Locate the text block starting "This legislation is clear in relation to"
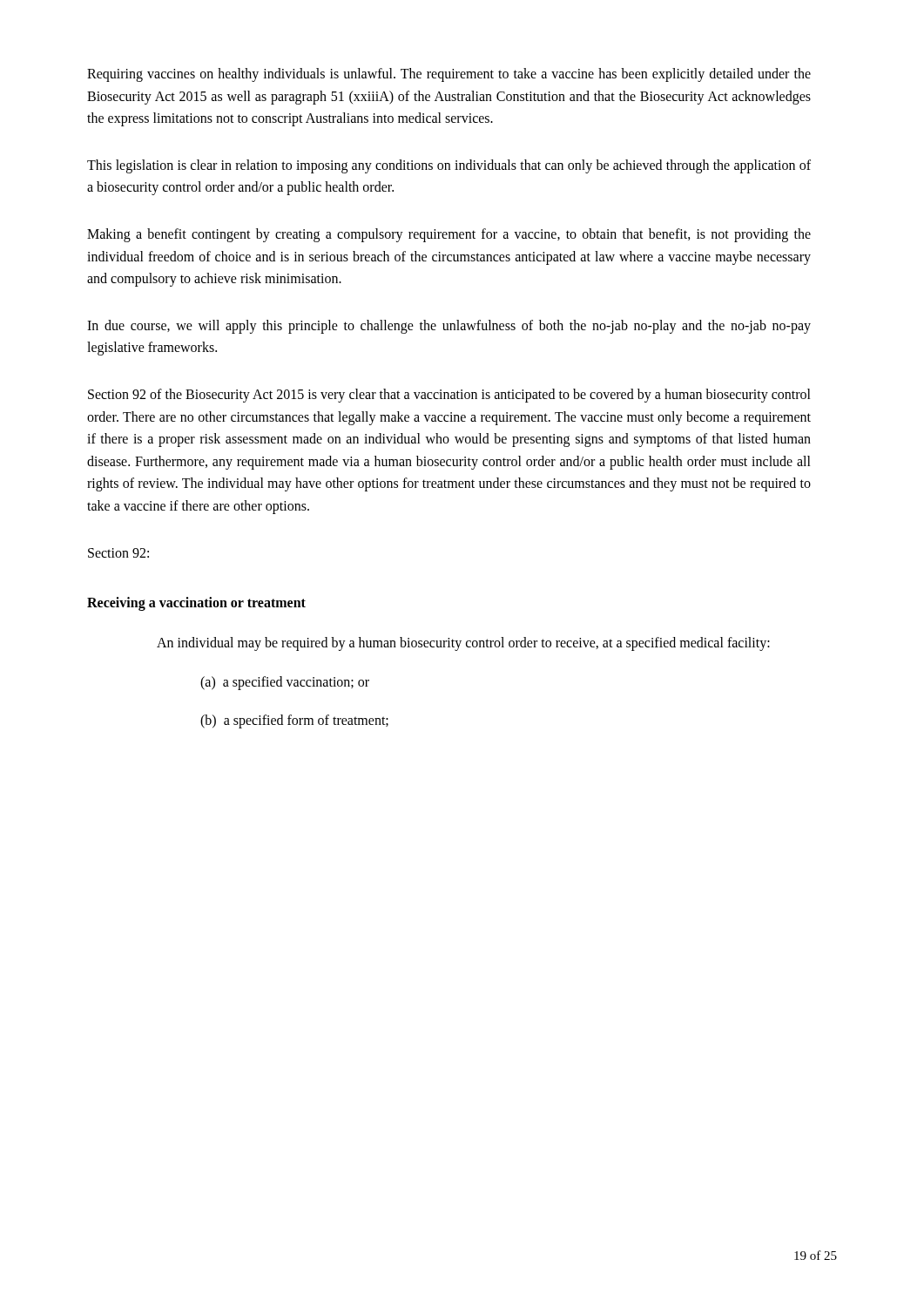The width and height of the screenshot is (924, 1307). click(x=449, y=176)
